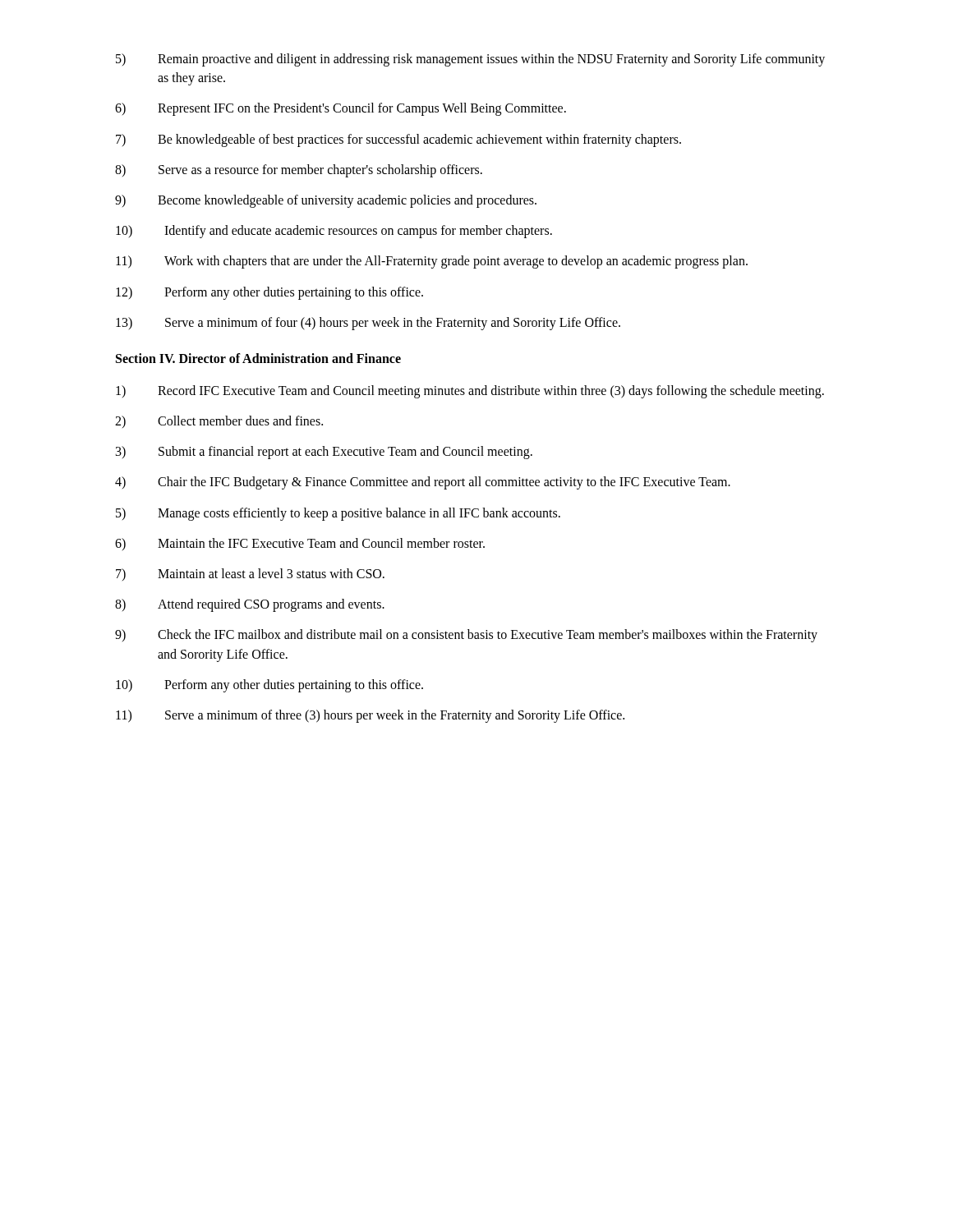The width and height of the screenshot is (953, 1232).
Task: Click on the list item with the text "6) Maintain the IFC Executive Team and Council"
Action: pos(476,543)
